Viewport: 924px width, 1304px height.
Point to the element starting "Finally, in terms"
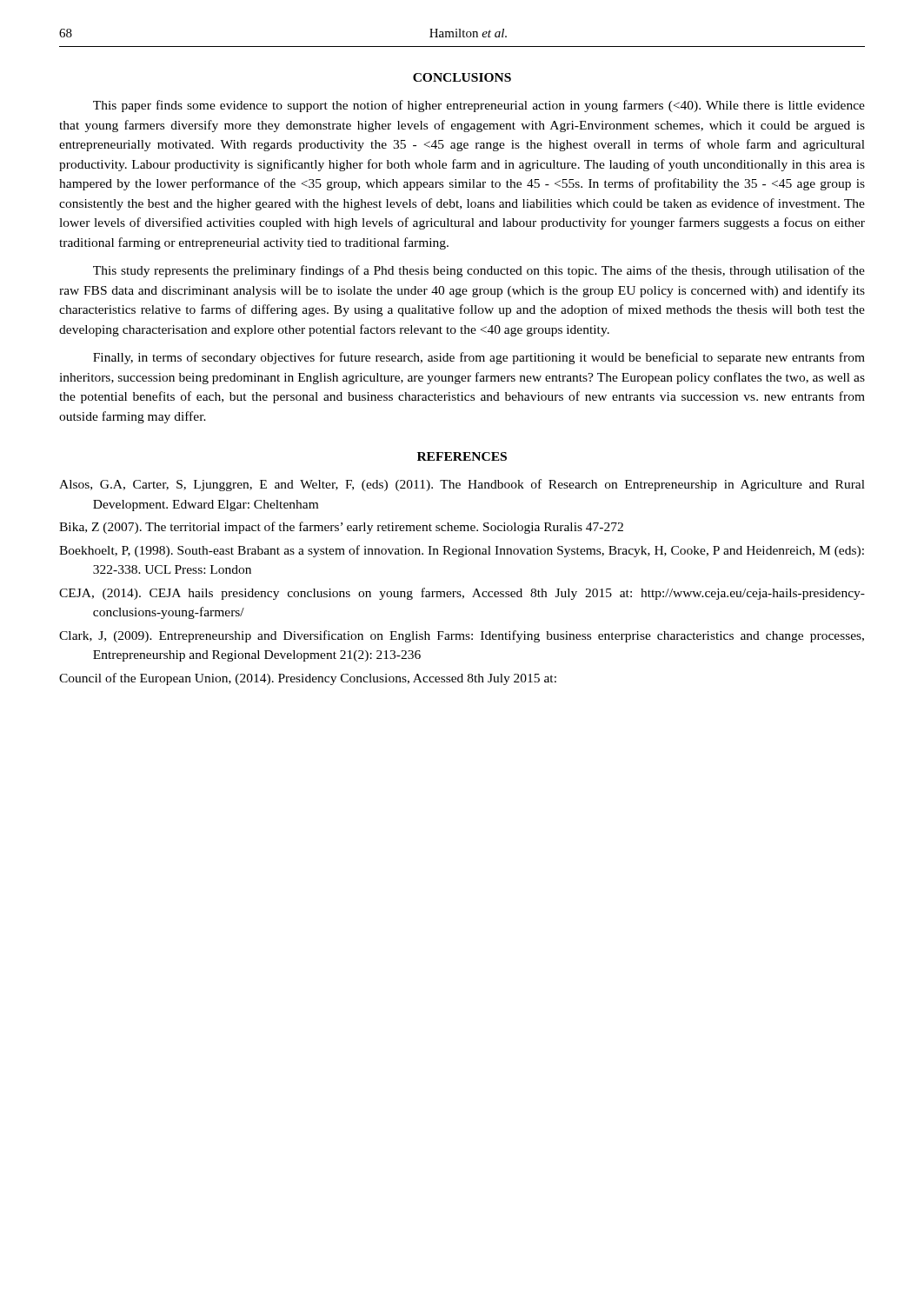click(462, 386)
